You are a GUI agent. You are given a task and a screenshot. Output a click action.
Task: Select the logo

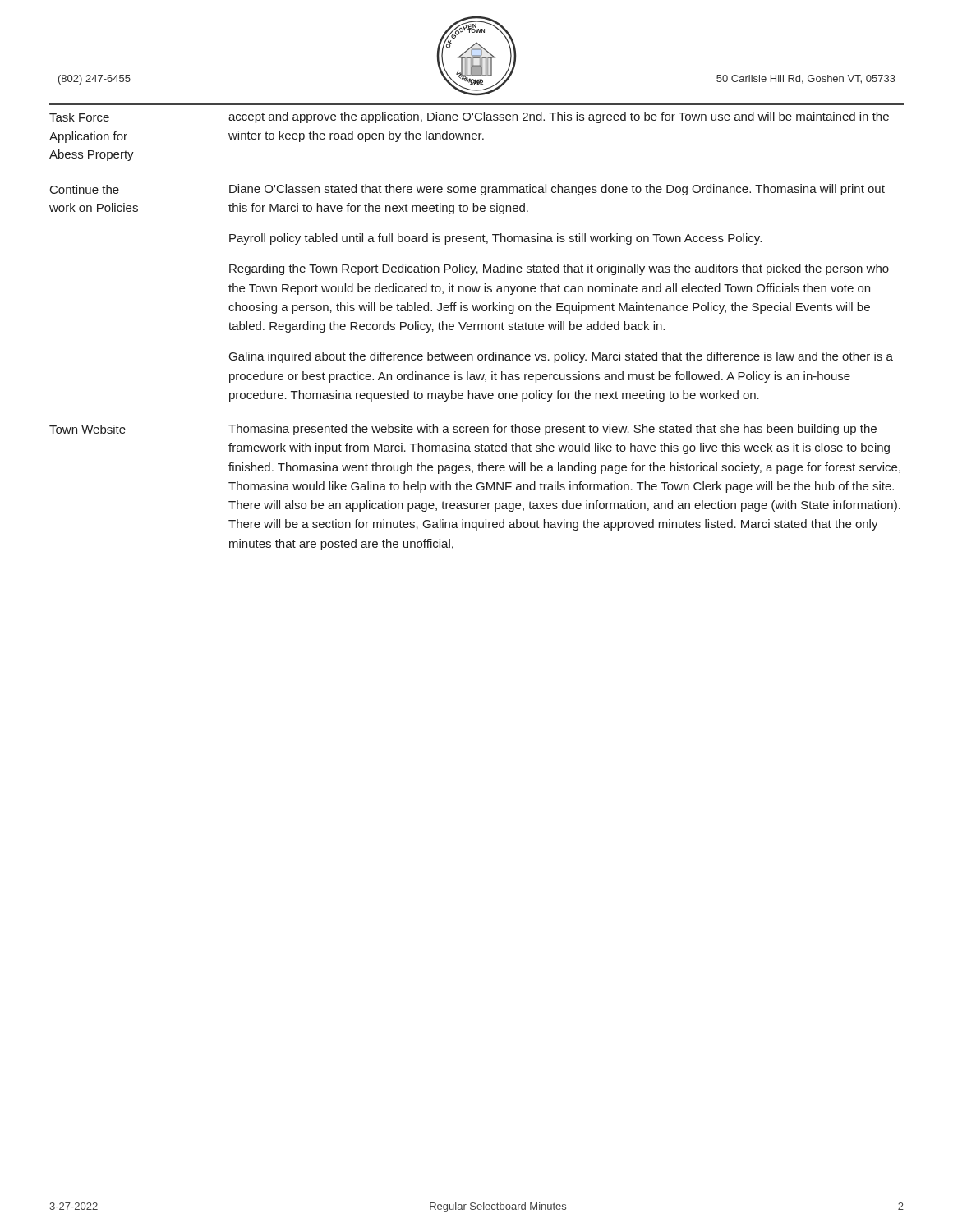476,56
